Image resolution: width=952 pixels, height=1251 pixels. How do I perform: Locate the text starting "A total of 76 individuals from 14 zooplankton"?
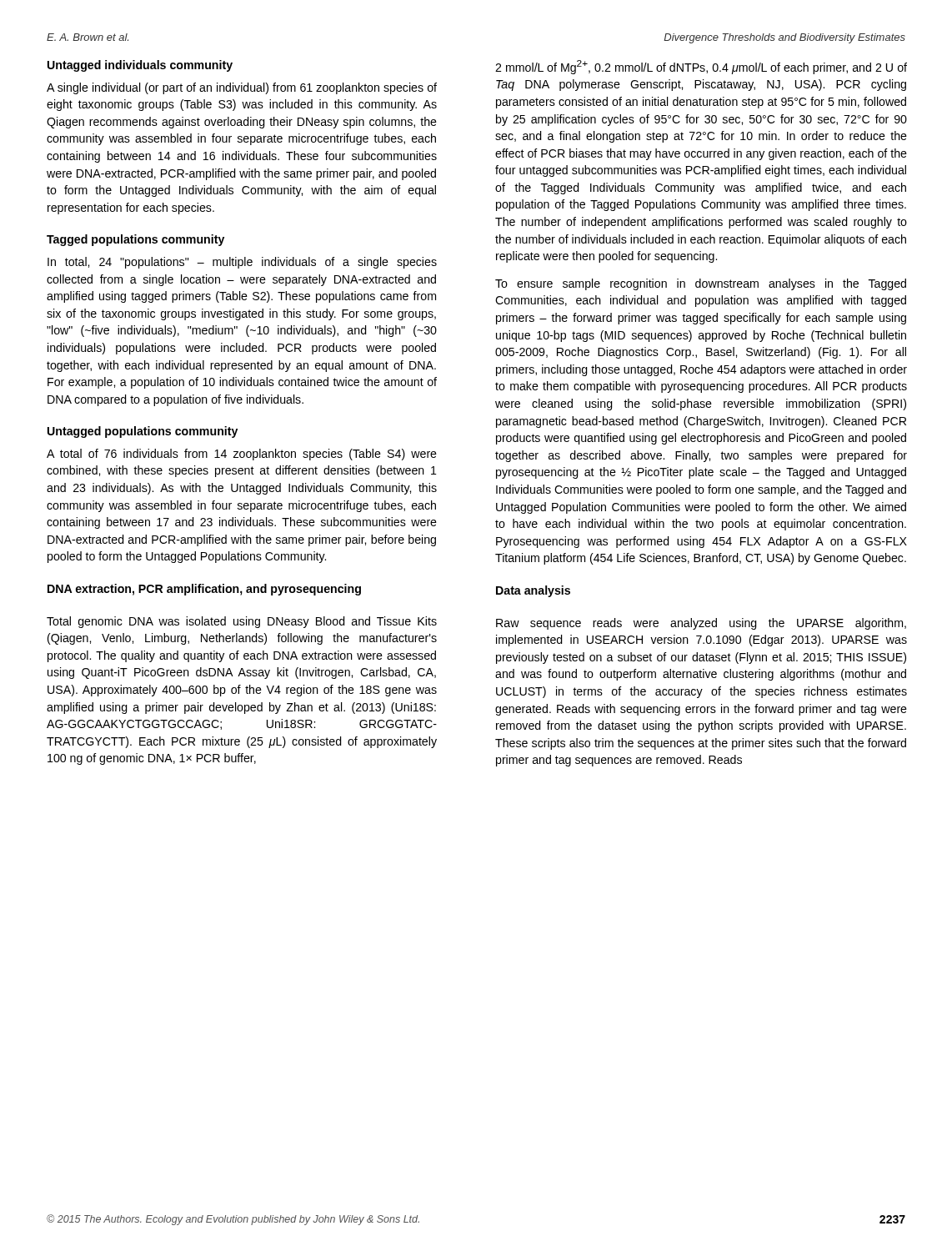tap(242, 505)
